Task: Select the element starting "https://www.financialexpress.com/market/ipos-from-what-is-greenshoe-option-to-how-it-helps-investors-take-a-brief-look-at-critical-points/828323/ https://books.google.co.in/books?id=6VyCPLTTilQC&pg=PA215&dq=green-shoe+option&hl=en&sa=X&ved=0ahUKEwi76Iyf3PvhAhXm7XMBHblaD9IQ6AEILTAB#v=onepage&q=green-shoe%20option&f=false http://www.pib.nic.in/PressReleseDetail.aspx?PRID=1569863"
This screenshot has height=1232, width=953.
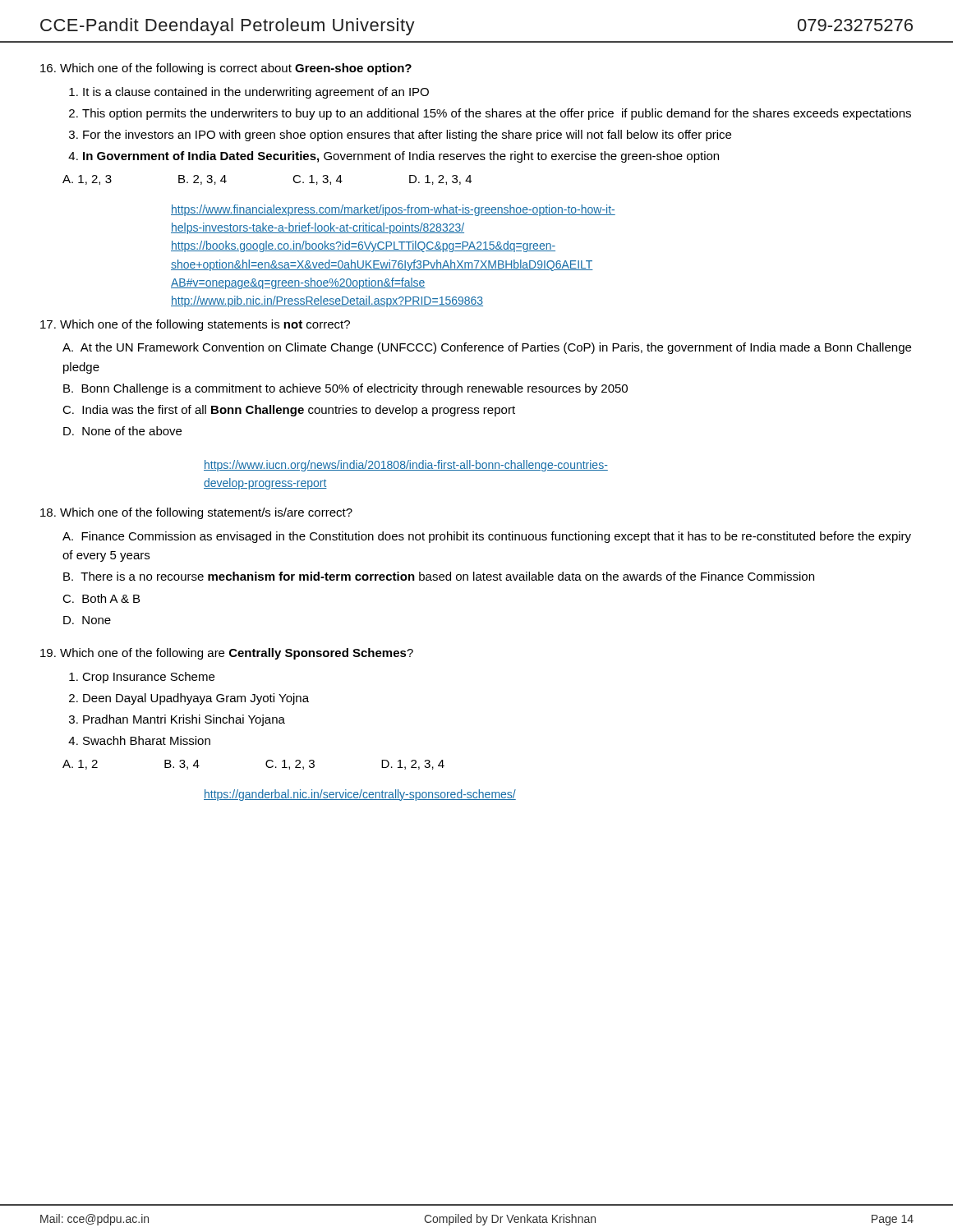Action: click(393, 255)
